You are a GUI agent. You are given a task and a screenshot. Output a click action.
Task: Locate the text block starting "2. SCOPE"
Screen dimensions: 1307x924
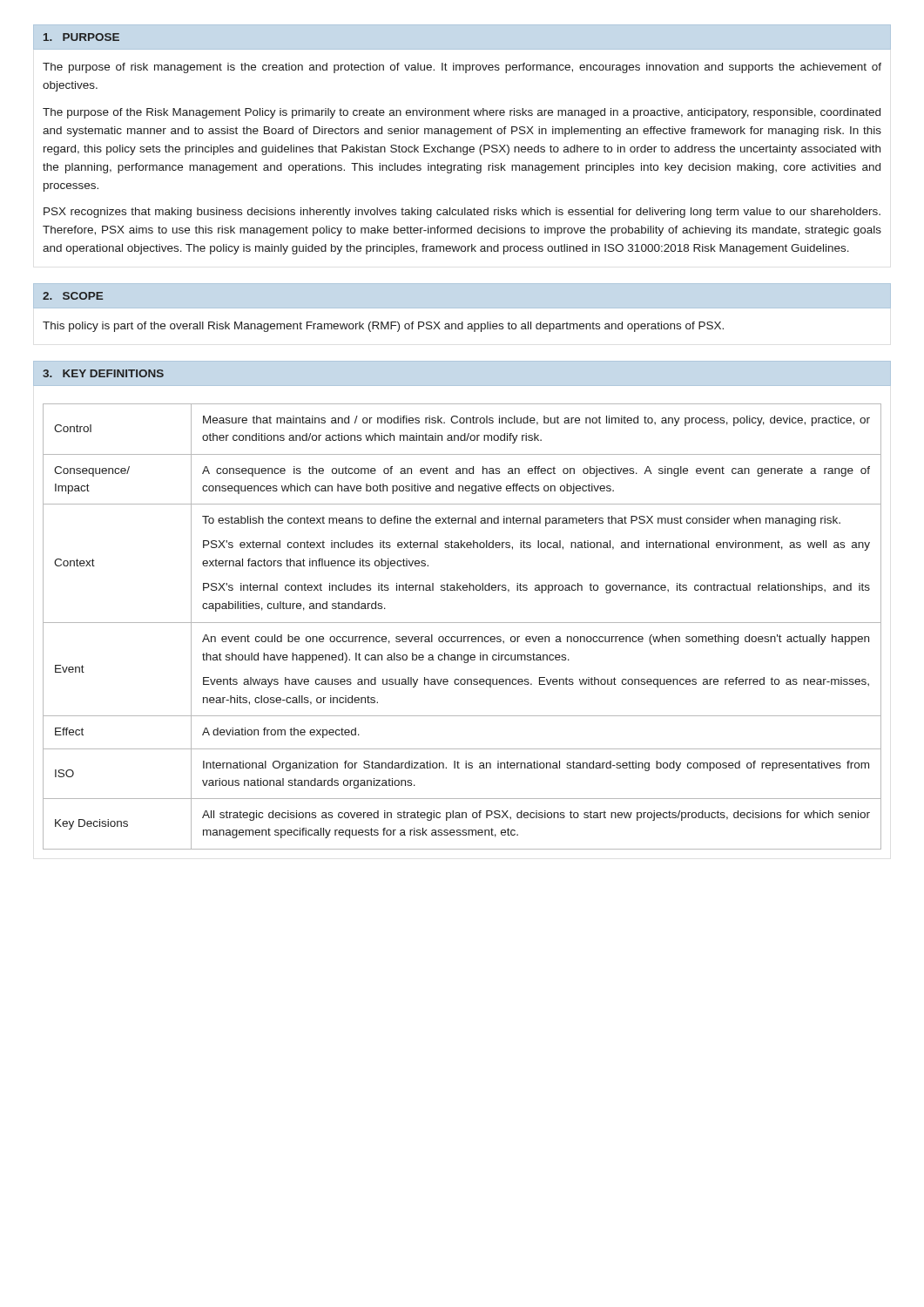73,296
